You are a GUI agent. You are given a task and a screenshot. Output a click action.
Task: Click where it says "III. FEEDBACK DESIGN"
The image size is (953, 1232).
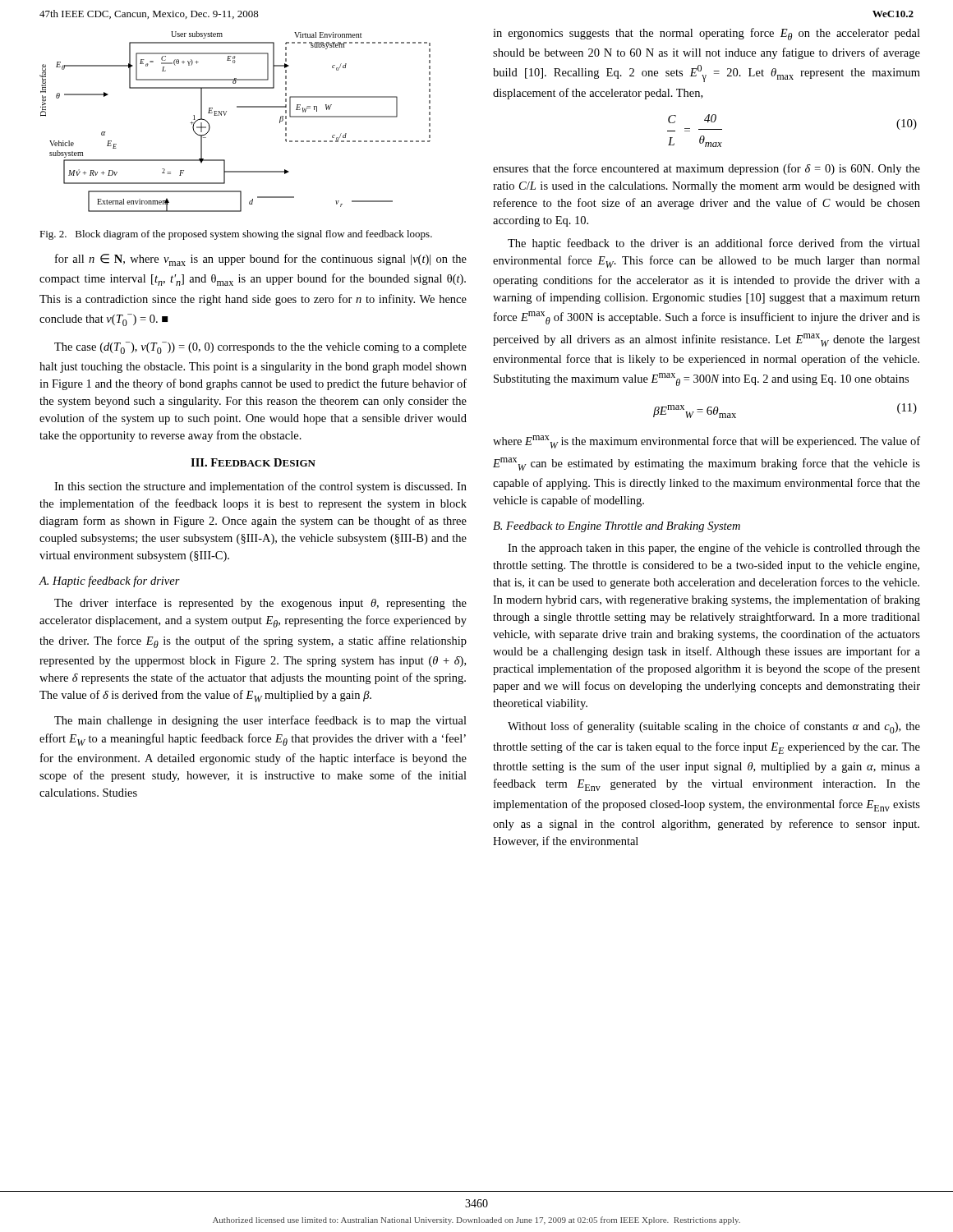(253, 463)
